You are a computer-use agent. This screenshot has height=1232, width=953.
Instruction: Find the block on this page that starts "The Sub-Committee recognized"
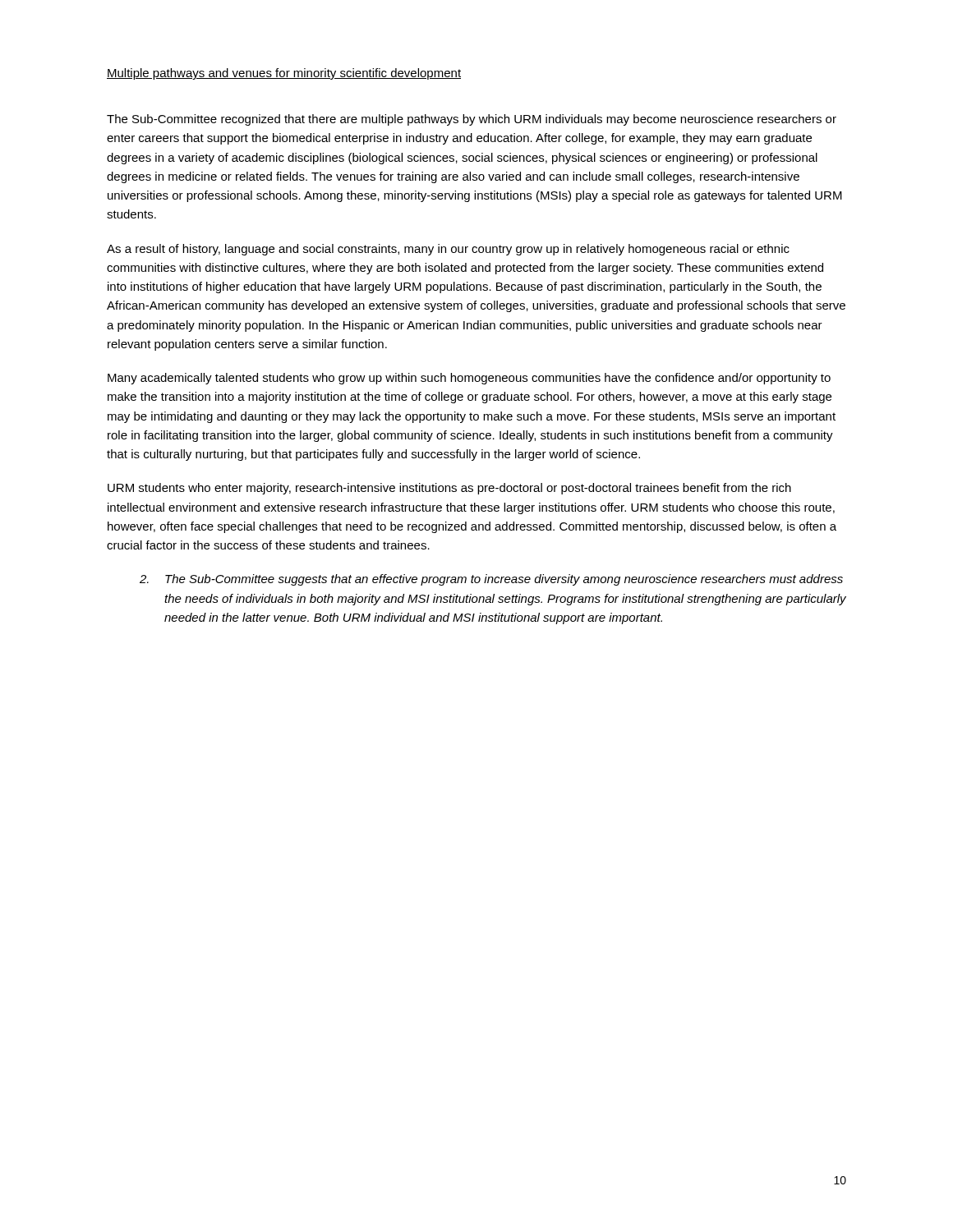475,166
